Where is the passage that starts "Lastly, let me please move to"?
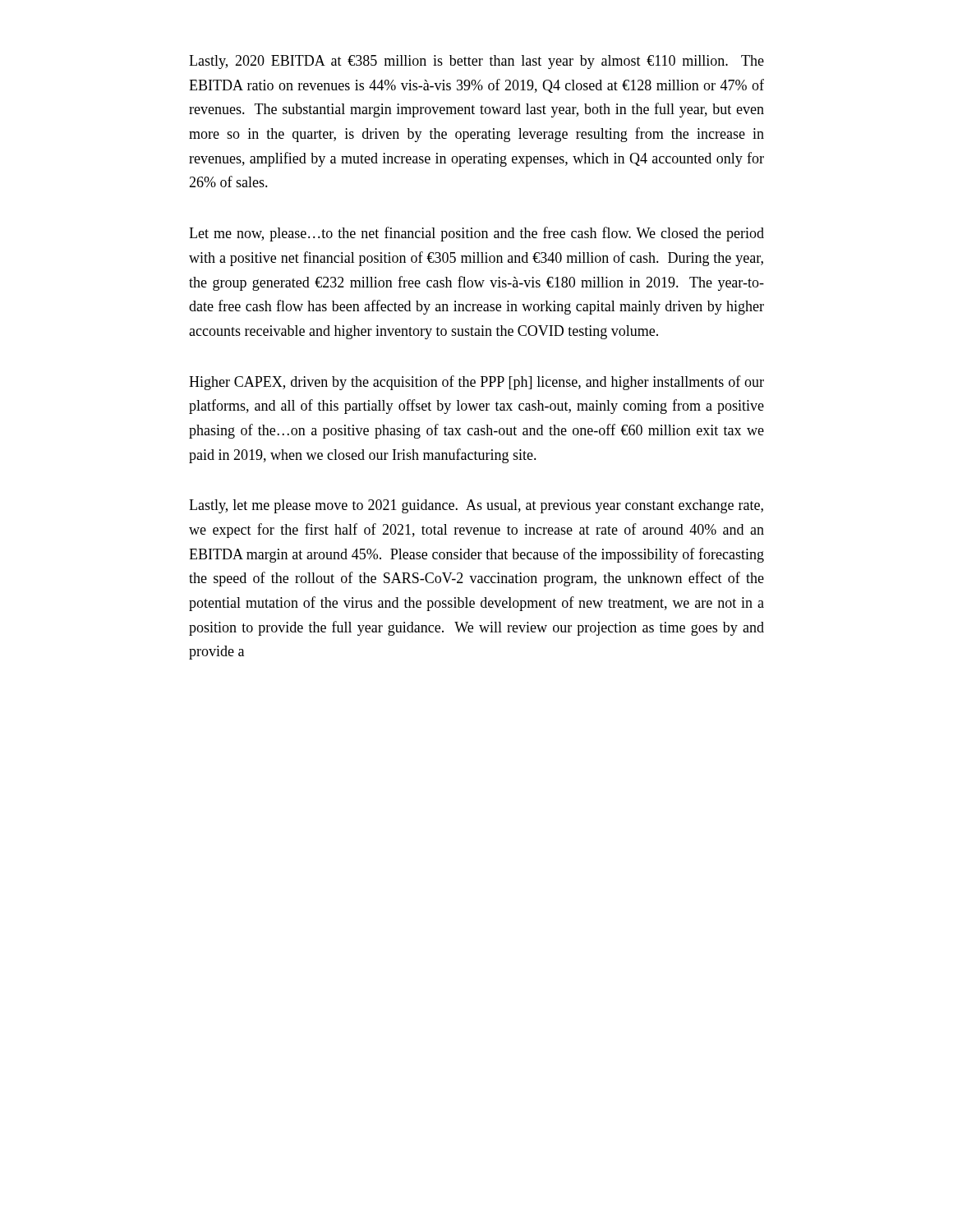 coord(476,578)
